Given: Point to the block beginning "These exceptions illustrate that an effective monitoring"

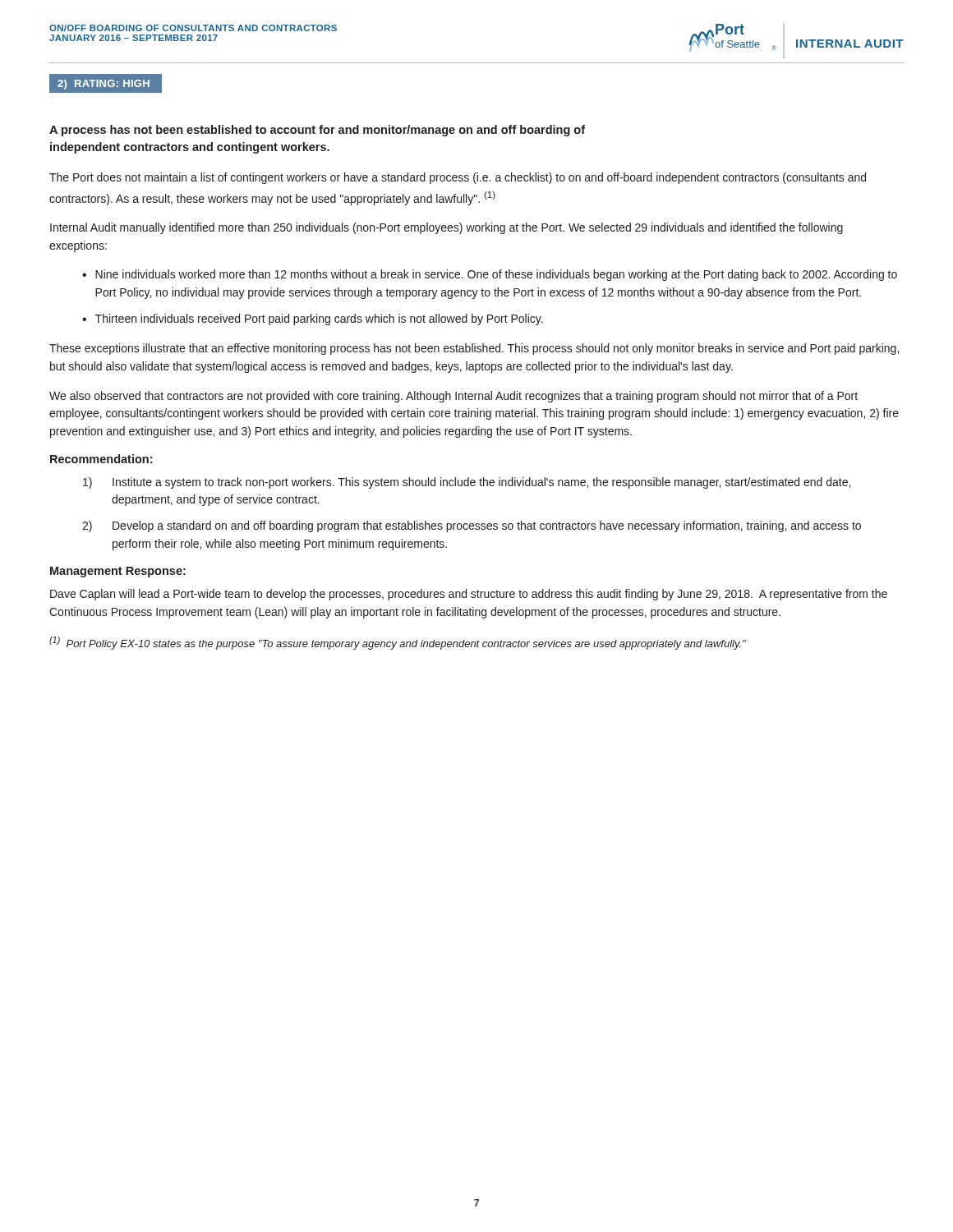Looking at the screenshot, I should tap(475, 357).
